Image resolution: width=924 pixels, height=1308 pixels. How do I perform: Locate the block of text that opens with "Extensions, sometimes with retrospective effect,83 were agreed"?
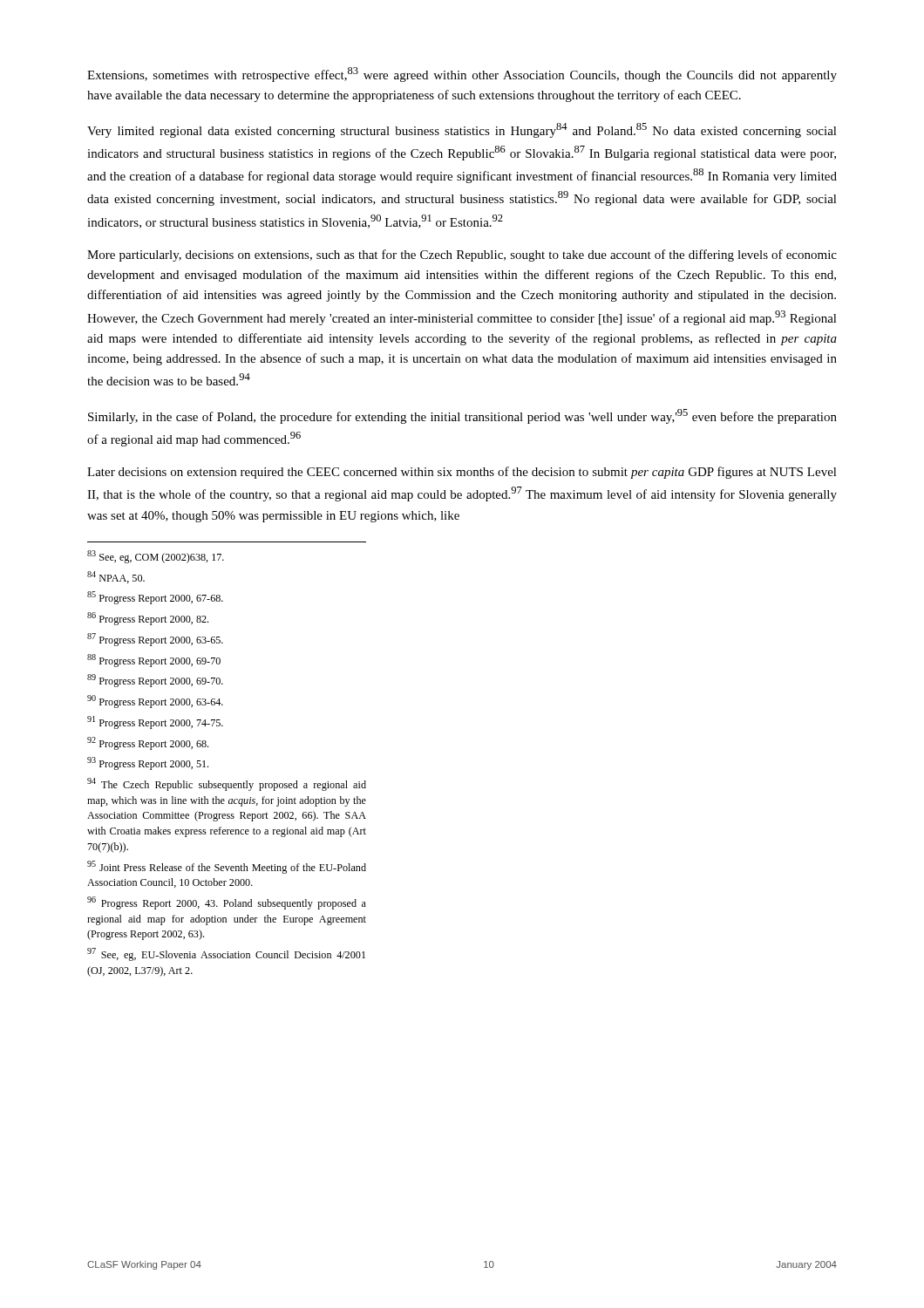pos(462,83)
